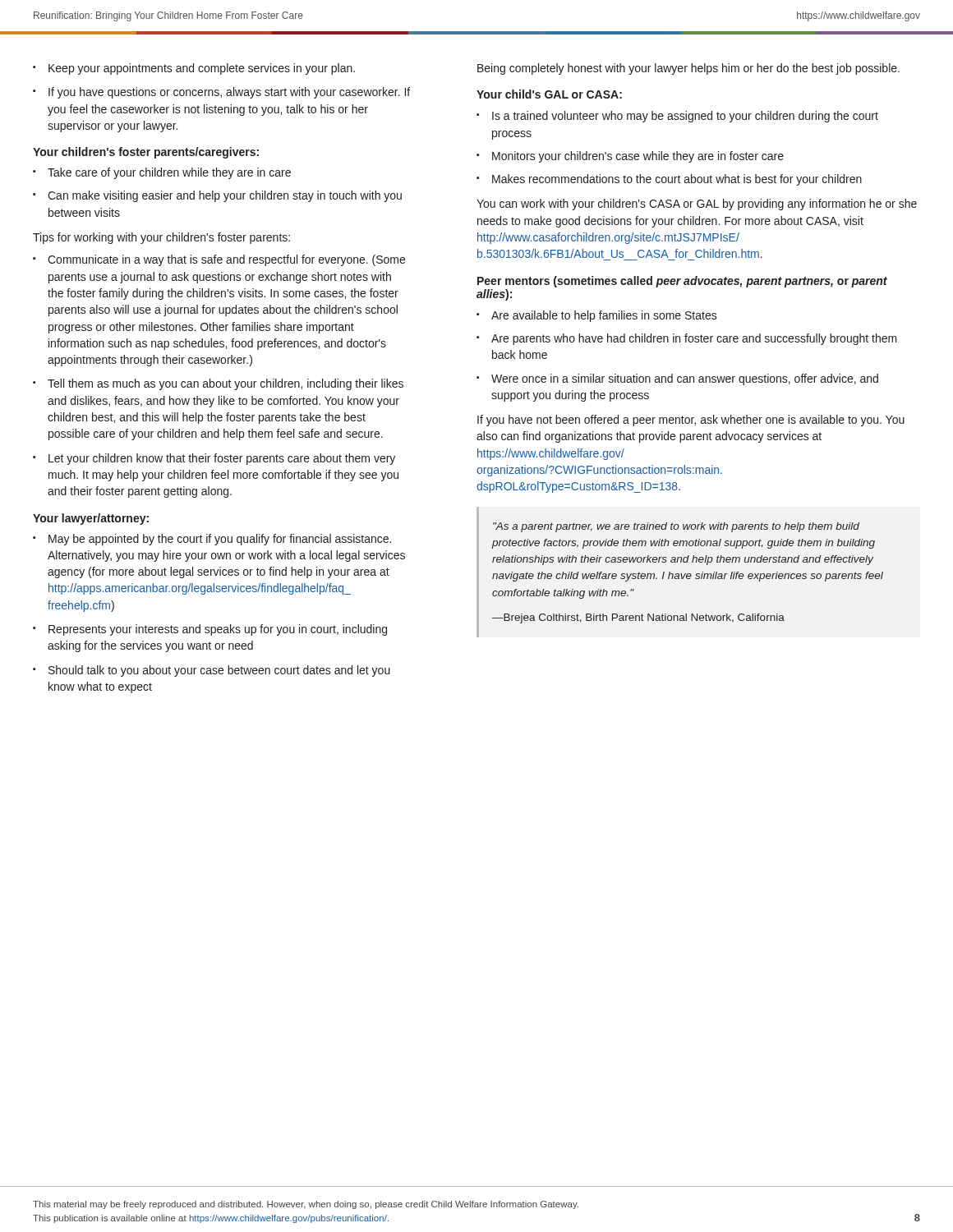Image resolution: width=953 pixels, height=1232 pixels.
Task: Click the passage that begins "▪ If you have questions or"
Action: click(x=221, y=109)
